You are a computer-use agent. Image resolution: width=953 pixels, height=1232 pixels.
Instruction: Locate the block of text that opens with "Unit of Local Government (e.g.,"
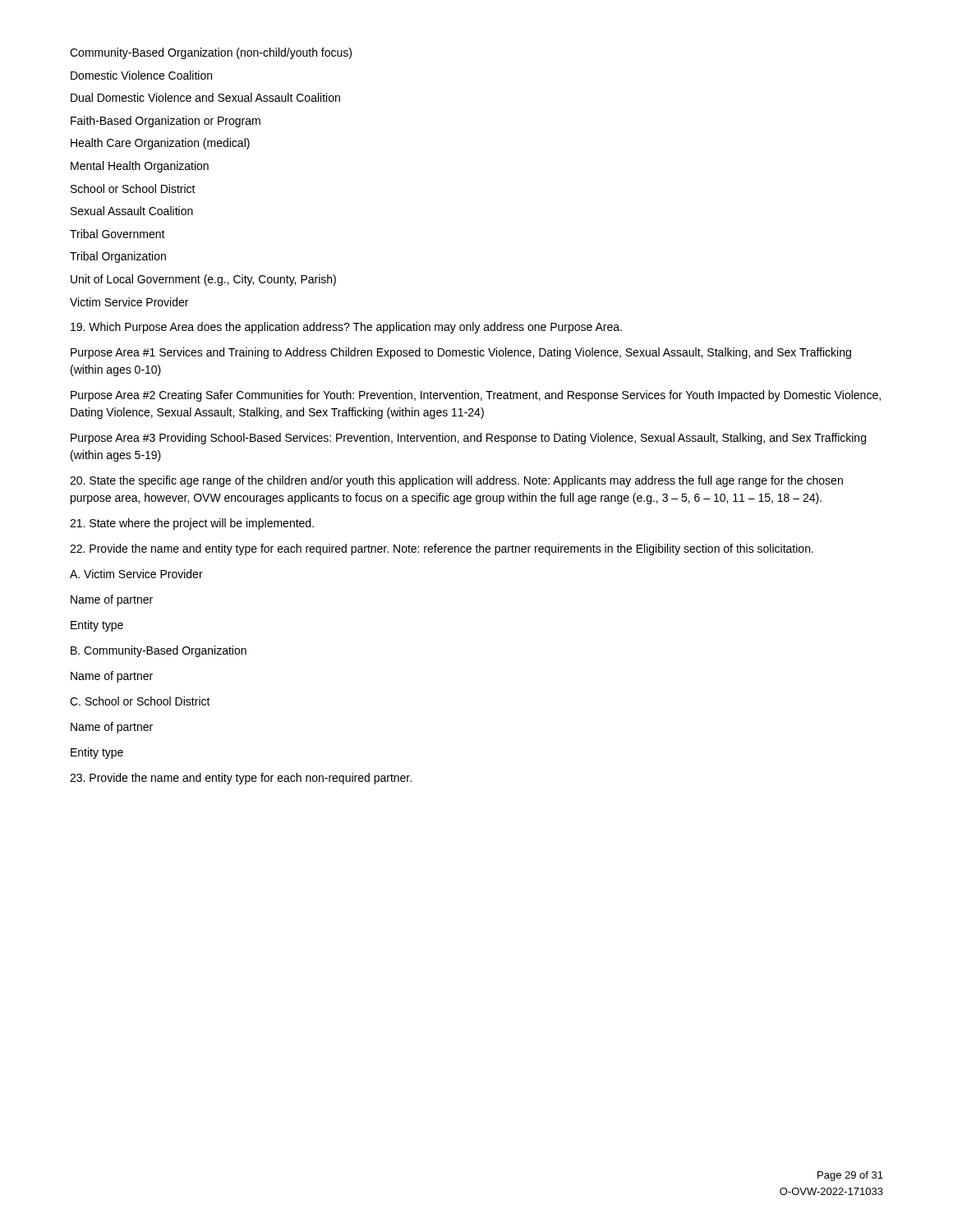[203, 279]
